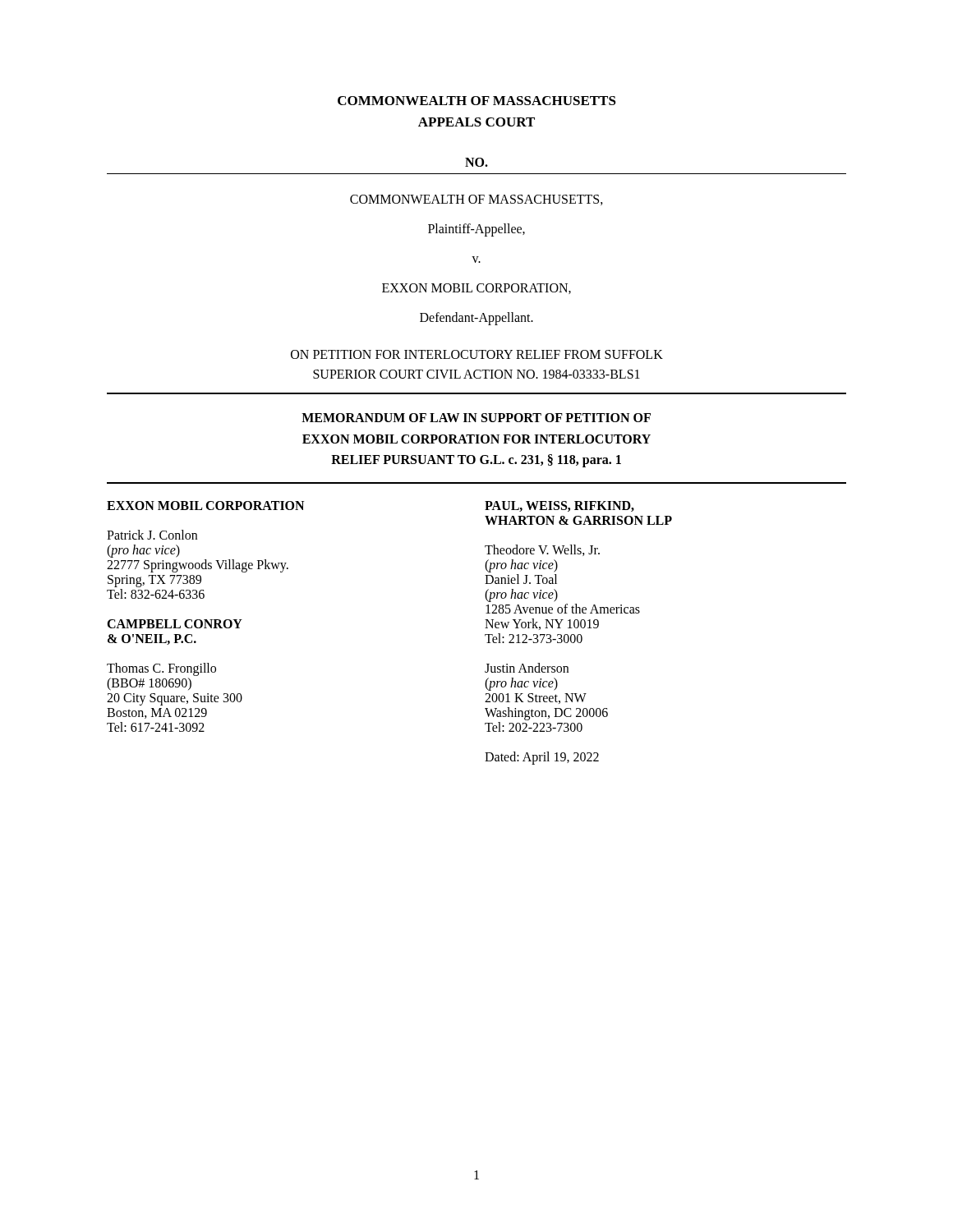This screenshot has width=953, height=1232.
Task: Select the text starting "COMMONWEALTH OF MASSACHUSETTSAPPEALS COURT"
Action: (476, 111)
